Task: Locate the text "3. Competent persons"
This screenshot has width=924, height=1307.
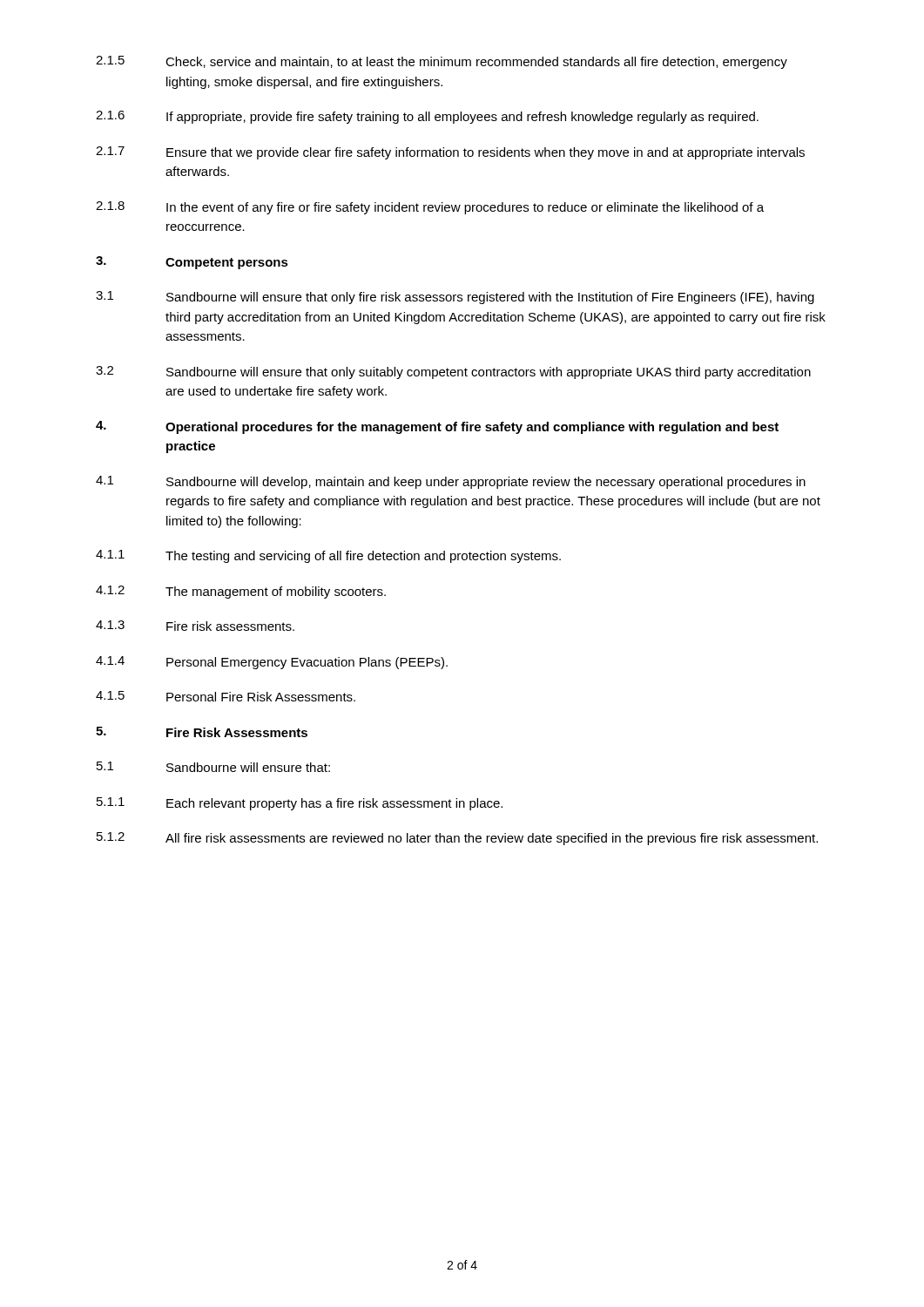Action: click(192, 263)
